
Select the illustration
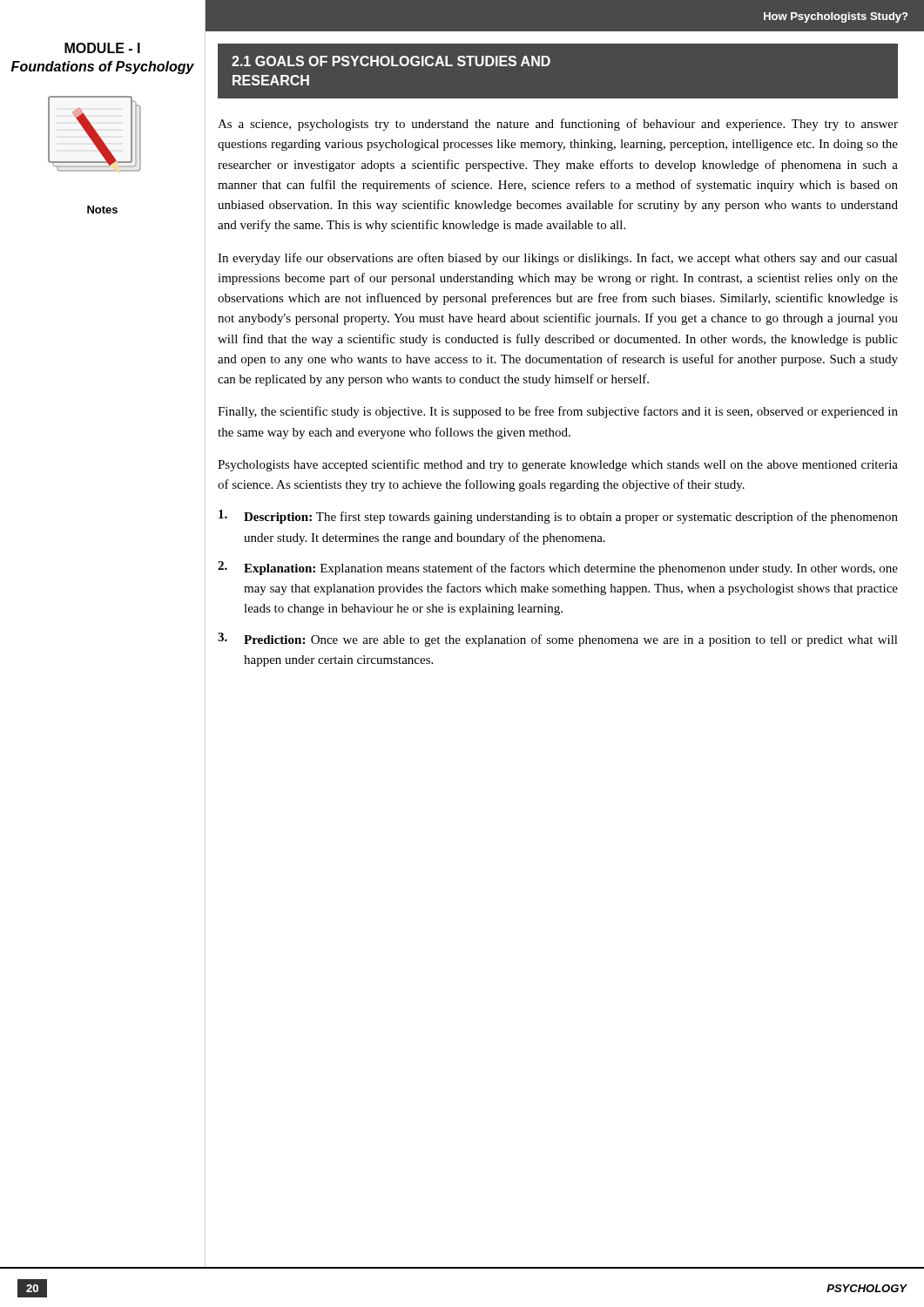pyautogui.click(x=102, y=139)
